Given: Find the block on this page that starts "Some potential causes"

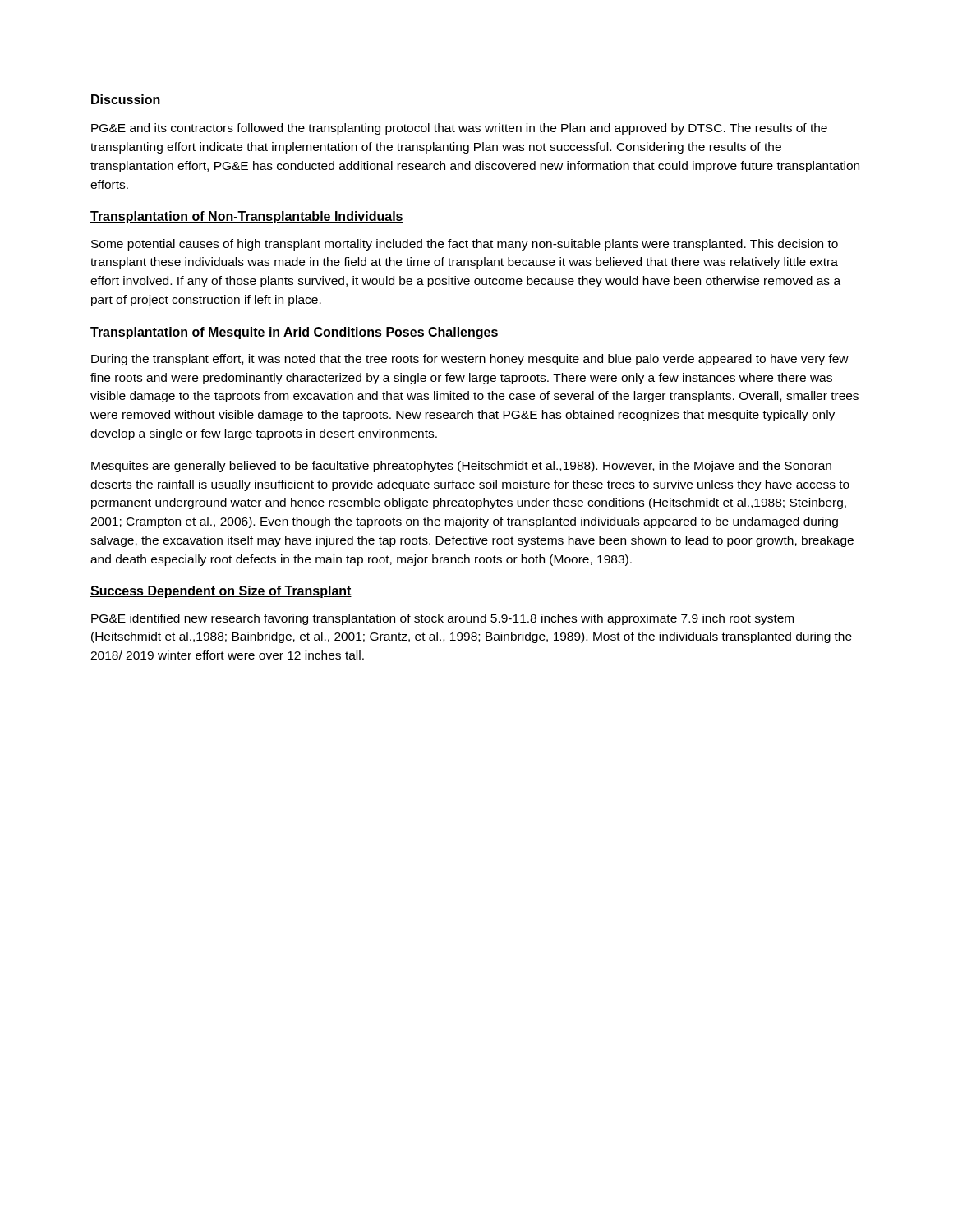Looking at the screenshot, I should pyautogui.click(x=465, y=271).
